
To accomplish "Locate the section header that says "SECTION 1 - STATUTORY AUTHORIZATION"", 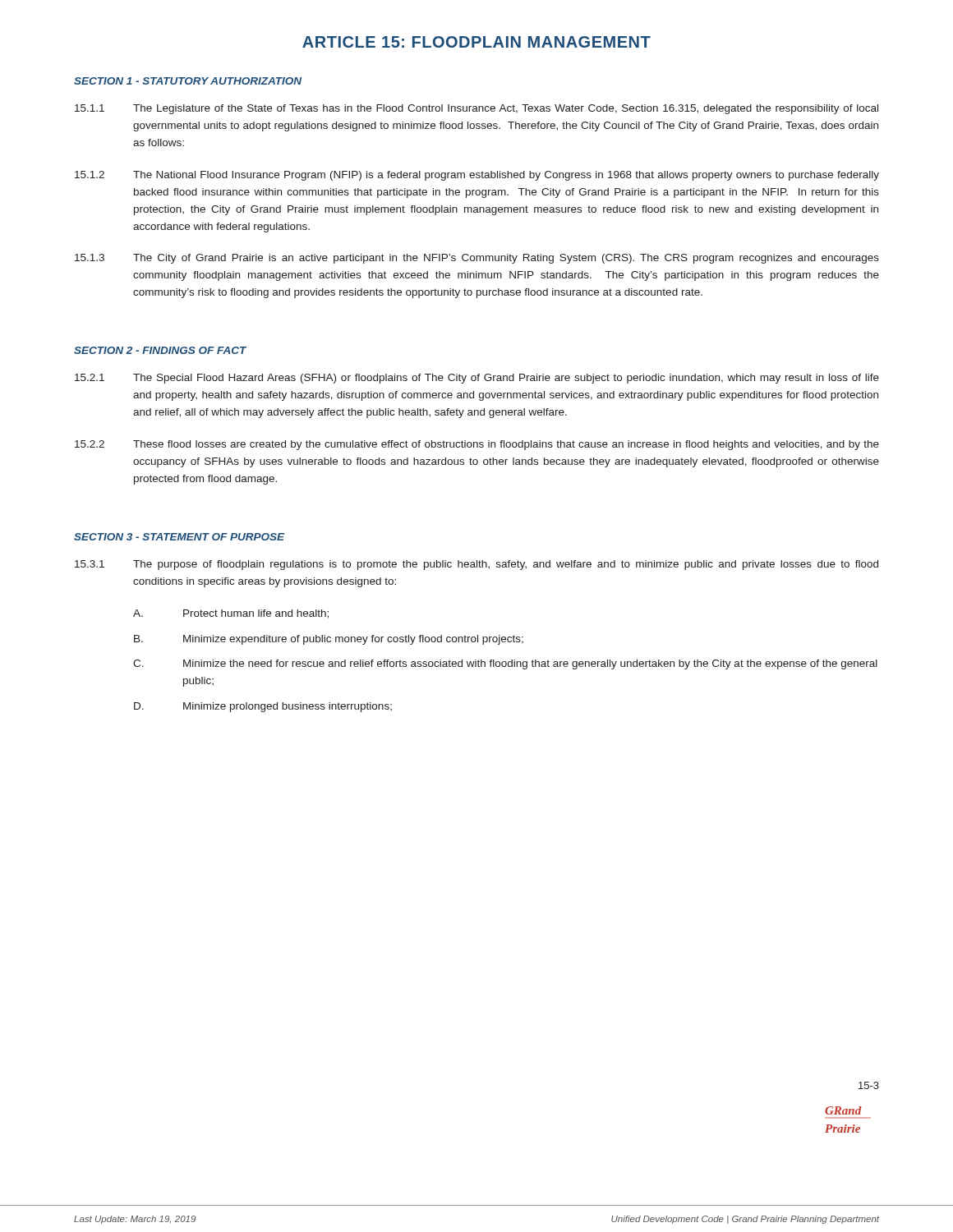I will (x=188, y=81).
